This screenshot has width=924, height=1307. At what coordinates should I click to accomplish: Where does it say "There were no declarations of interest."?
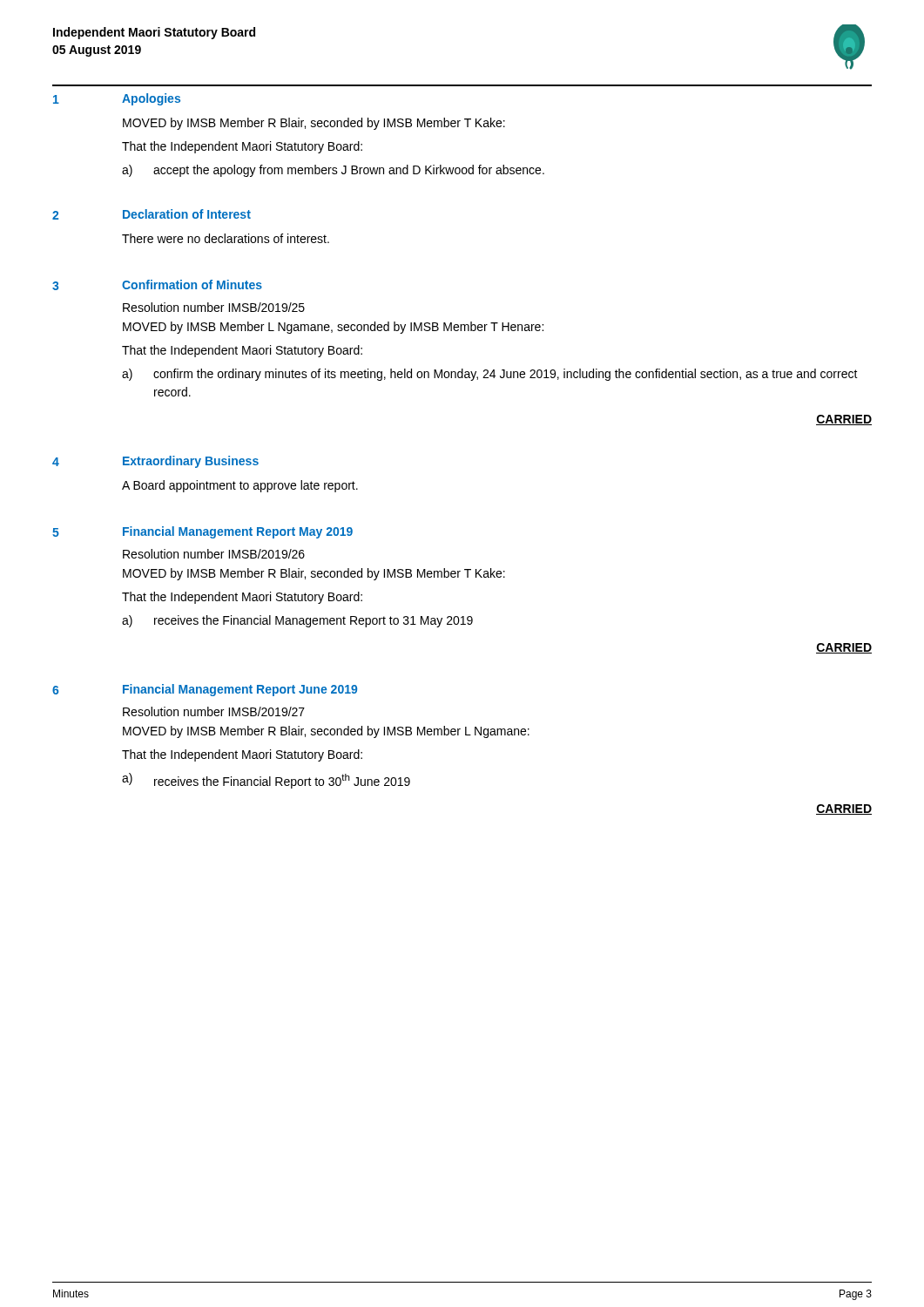(226, 239)
